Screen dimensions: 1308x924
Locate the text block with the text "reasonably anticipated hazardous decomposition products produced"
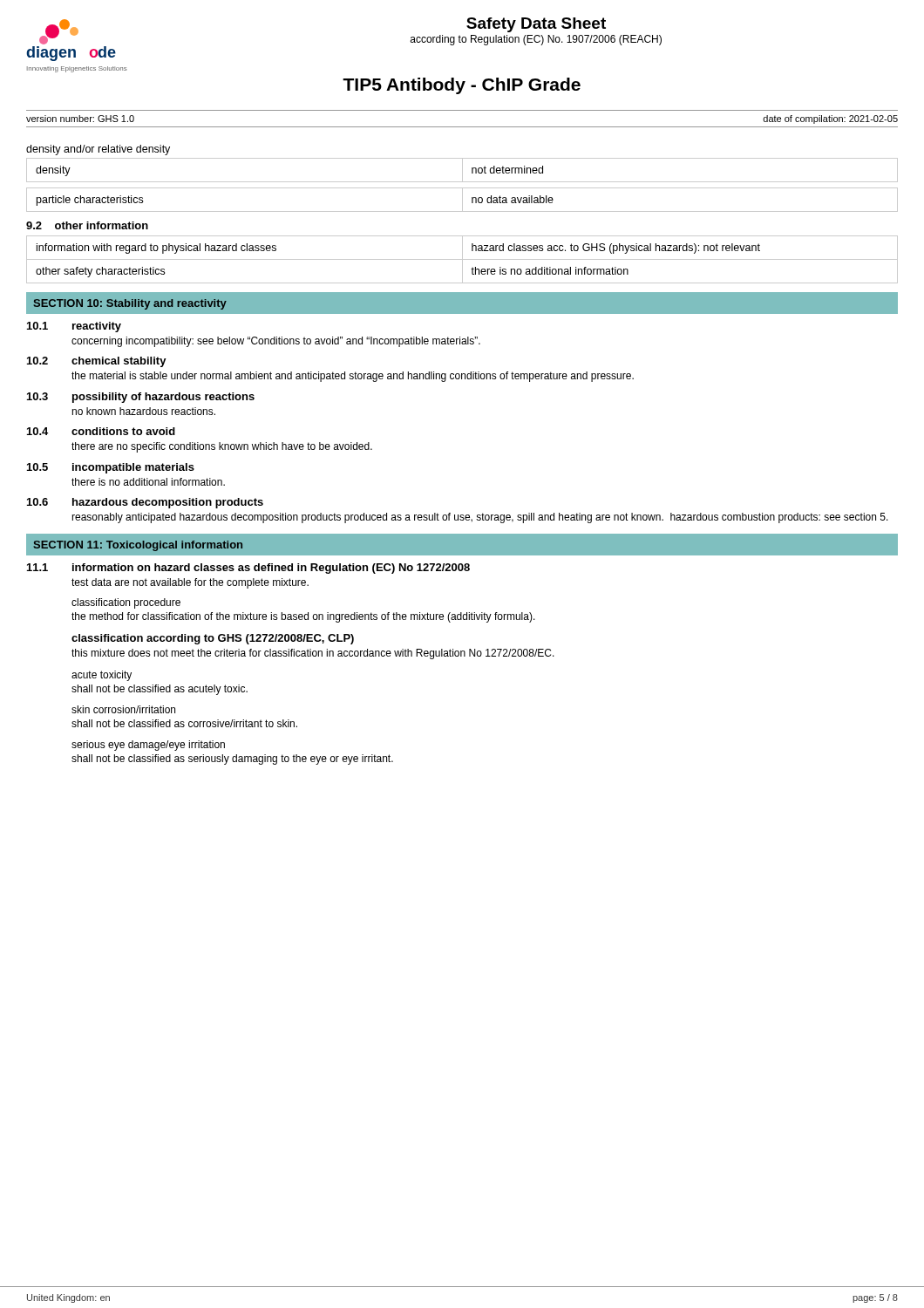[x=480, y=517]
